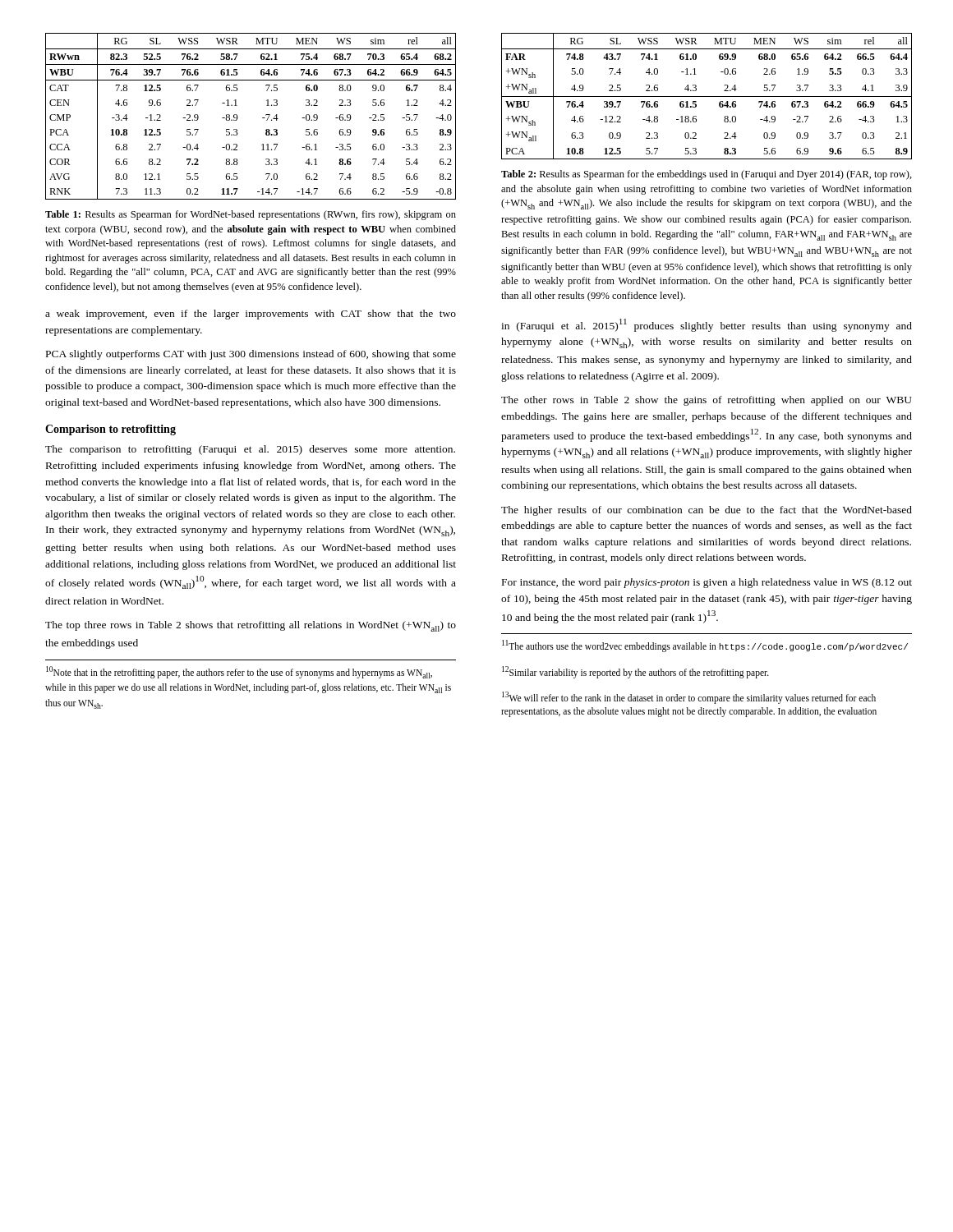
Task: Point to the block beginning "The other rows in Table"
Action: 707,443
